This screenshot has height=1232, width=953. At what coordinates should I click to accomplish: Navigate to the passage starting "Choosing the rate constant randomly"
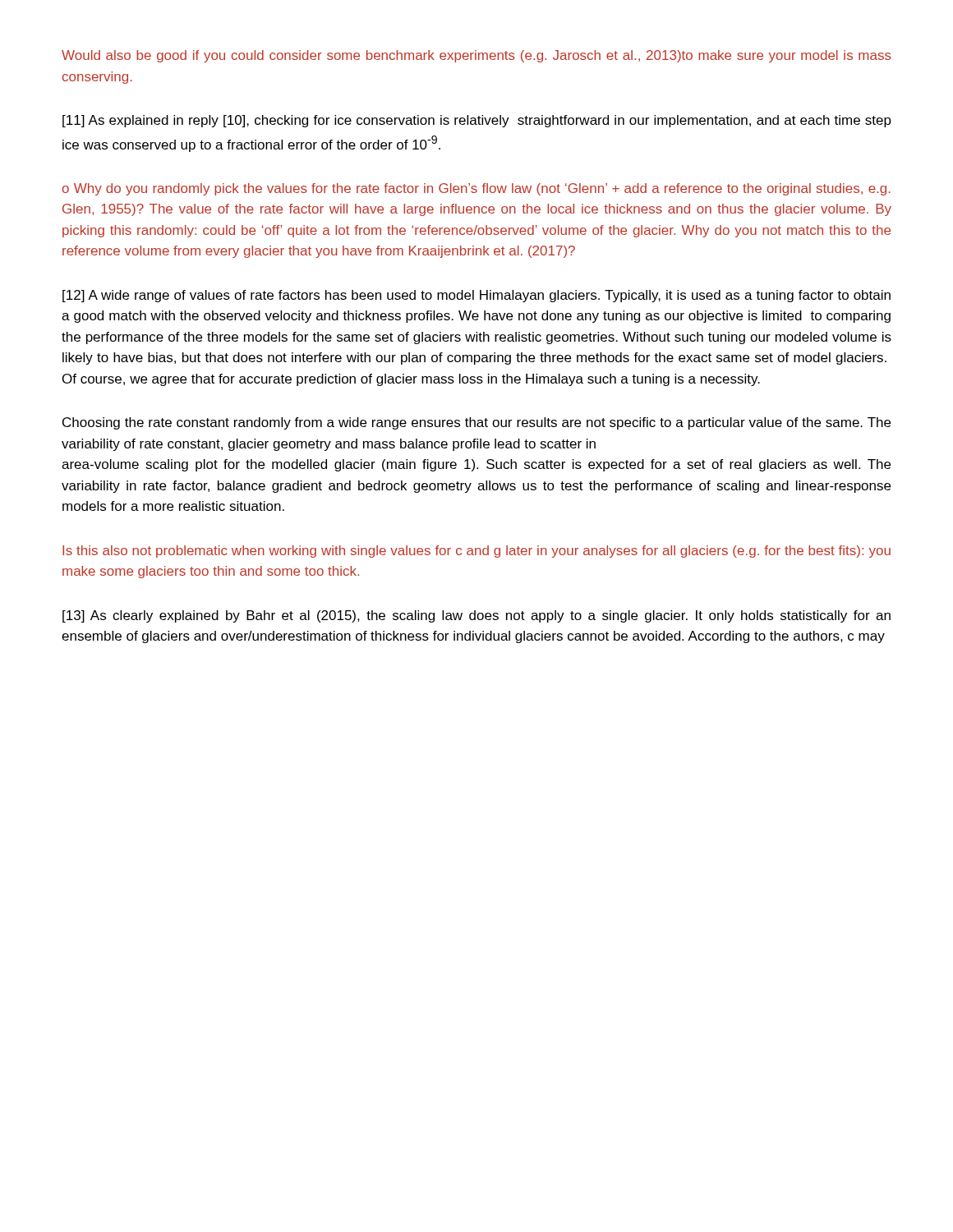click(476, 465)
